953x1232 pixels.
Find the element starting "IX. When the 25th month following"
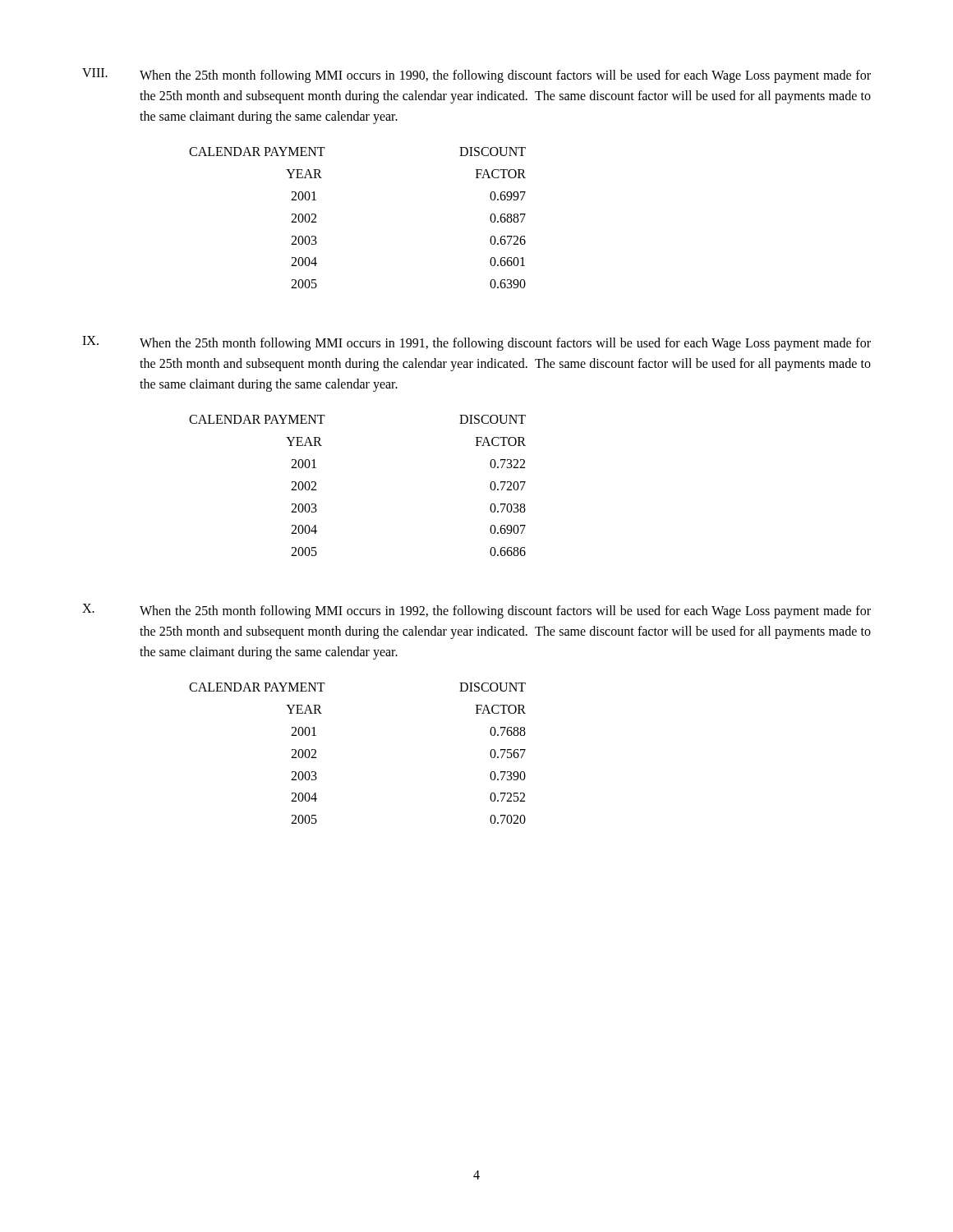(x=476, y=453)
